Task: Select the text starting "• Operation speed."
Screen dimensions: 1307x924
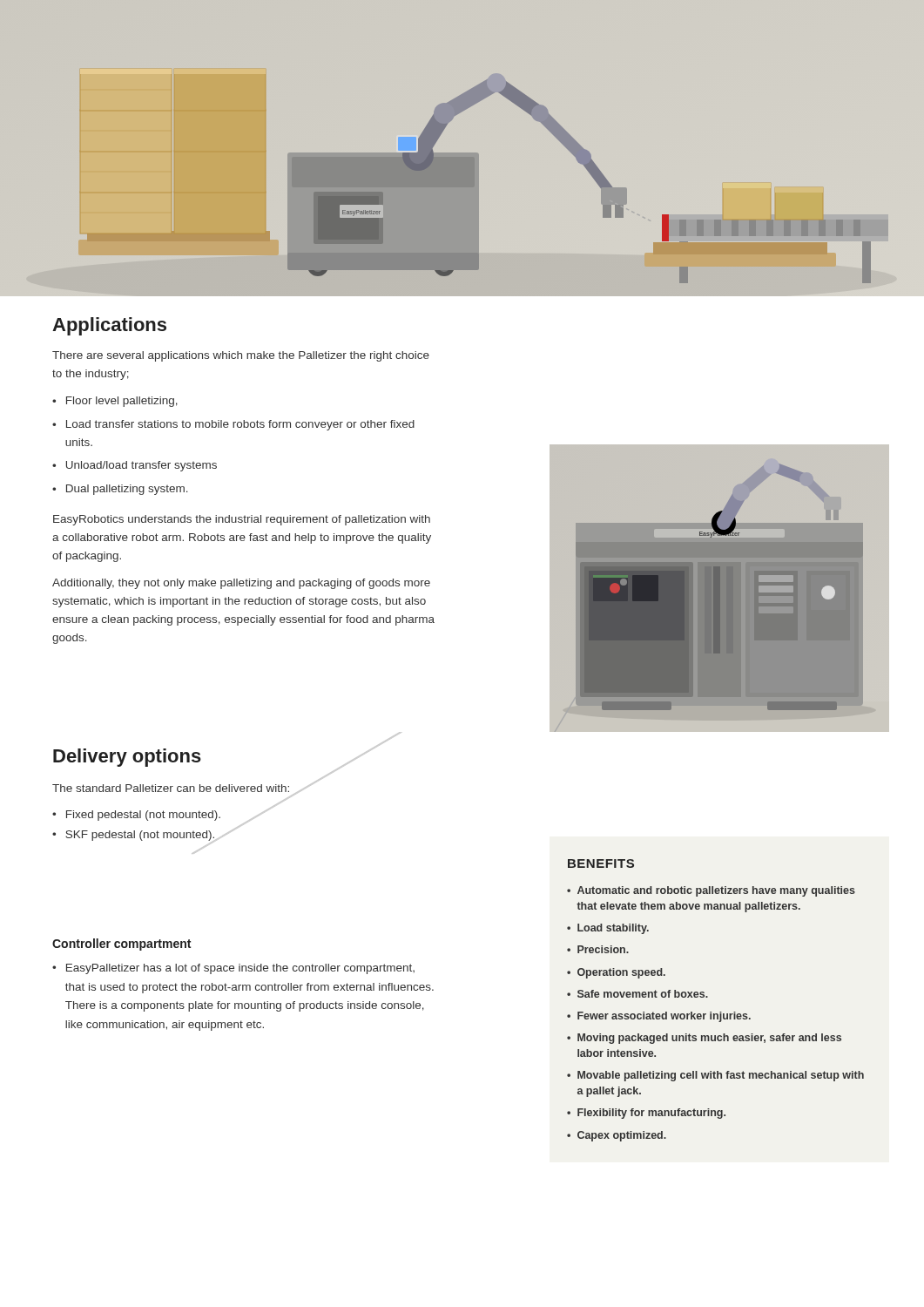Action: 616,972
